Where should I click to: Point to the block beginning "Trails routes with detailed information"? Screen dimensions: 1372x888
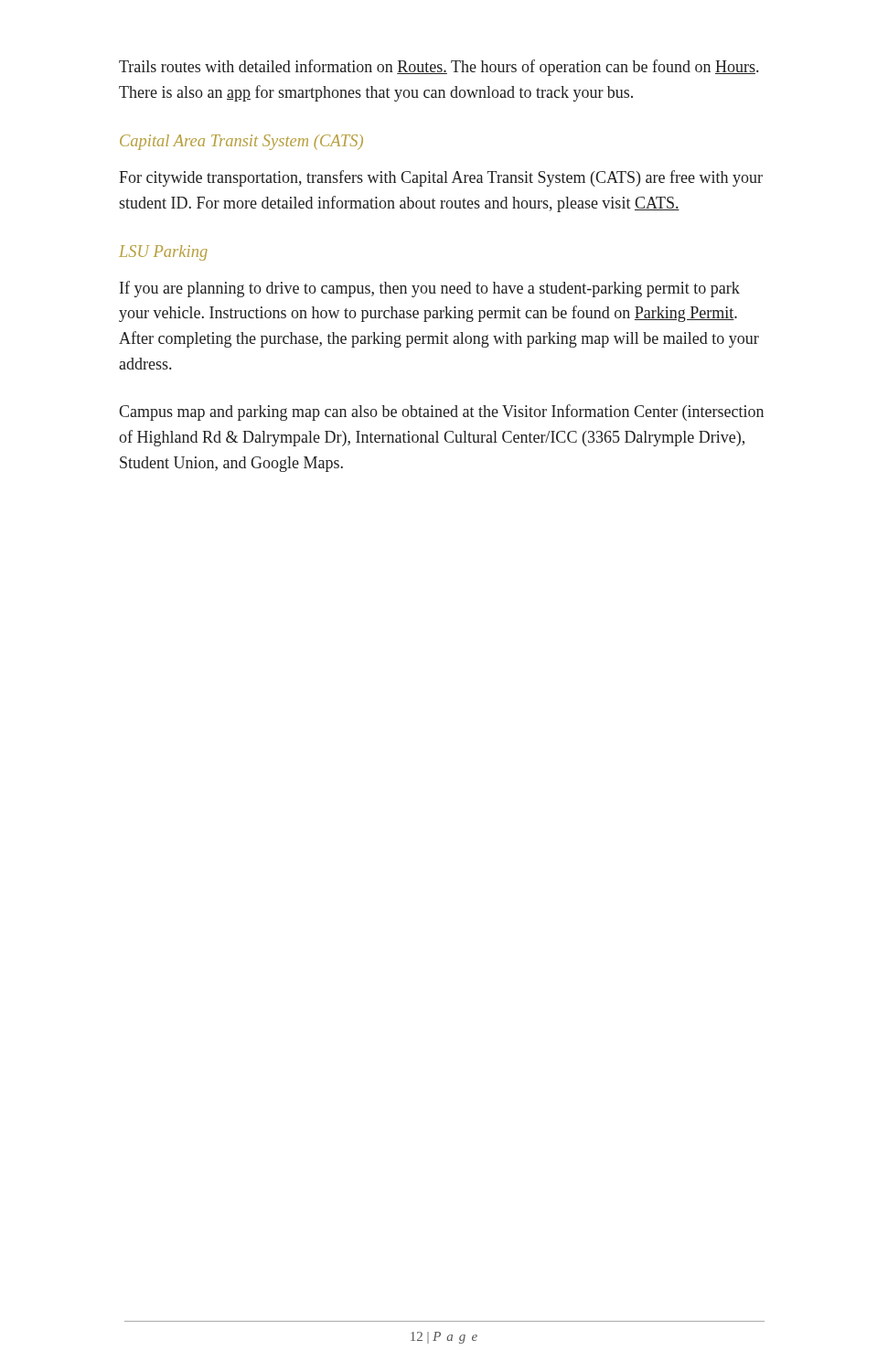tap(439, 80)
